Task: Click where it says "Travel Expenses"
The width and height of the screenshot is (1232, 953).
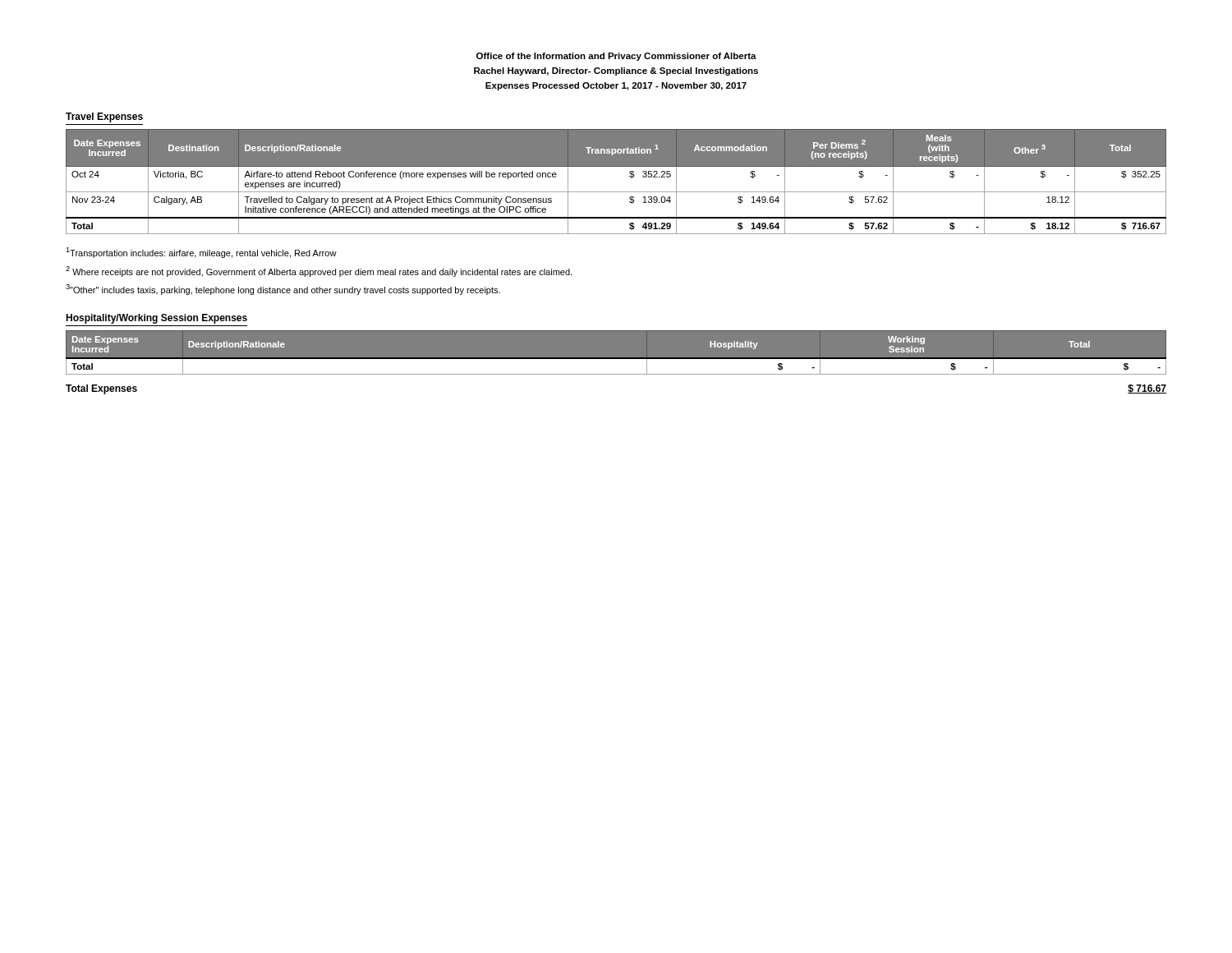Action: [x=104, y=117]
